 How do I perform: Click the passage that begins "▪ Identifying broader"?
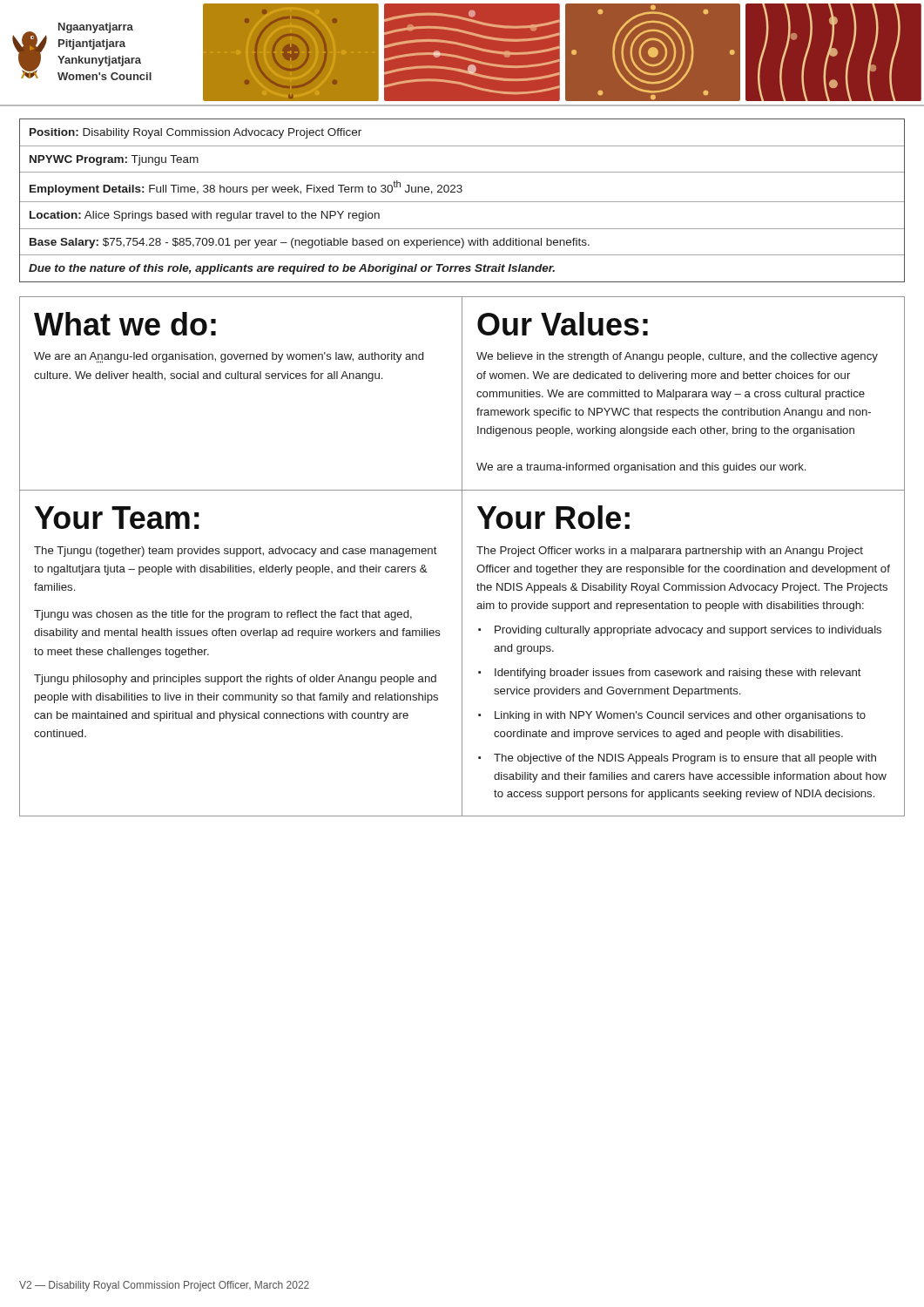tap(669, 681)
